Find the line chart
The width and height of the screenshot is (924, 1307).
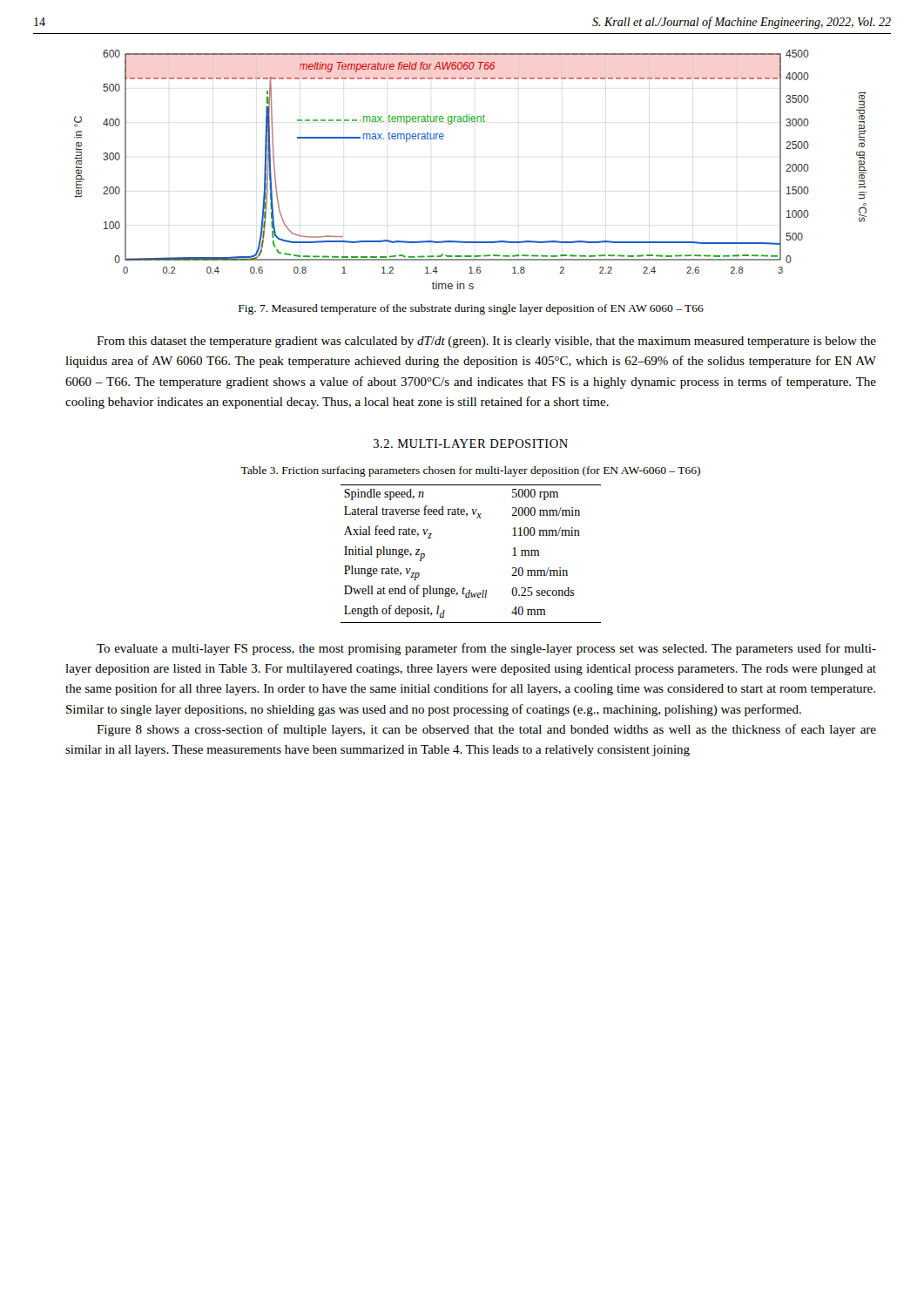(471, 170)
